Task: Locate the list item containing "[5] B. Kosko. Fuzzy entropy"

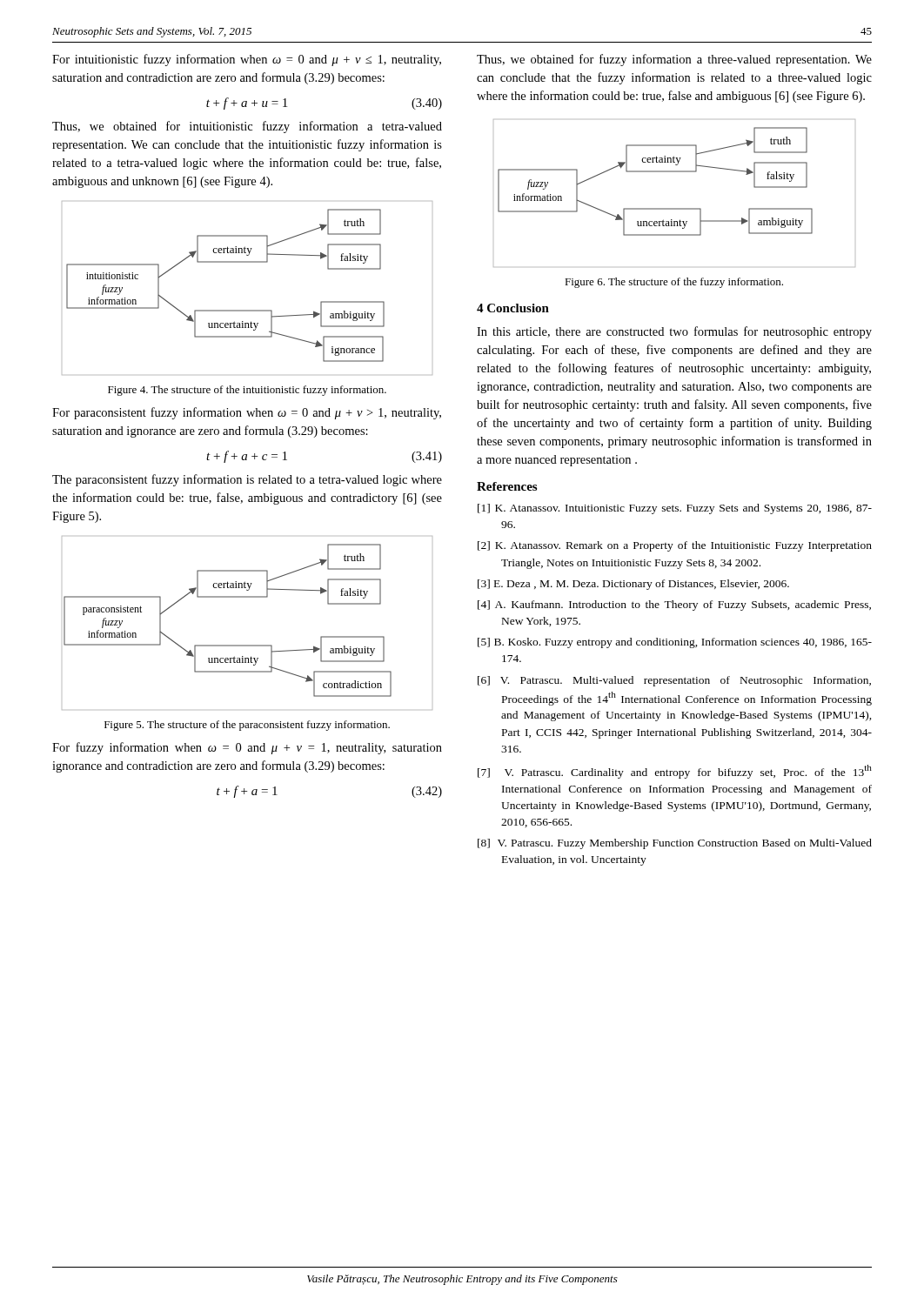Action: point(674,650)
